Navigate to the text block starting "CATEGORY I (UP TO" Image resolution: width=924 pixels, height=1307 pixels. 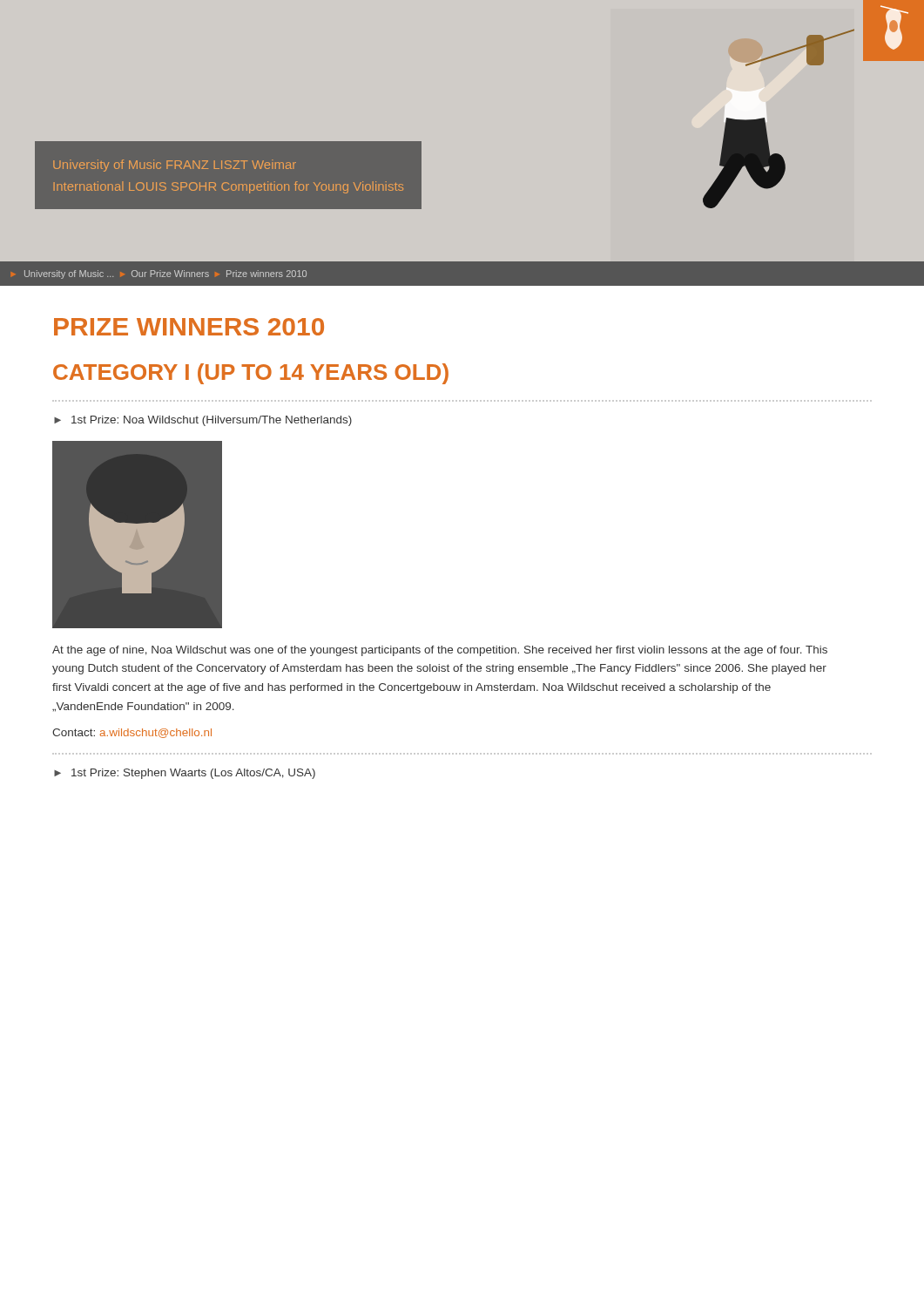pos(251,372)
